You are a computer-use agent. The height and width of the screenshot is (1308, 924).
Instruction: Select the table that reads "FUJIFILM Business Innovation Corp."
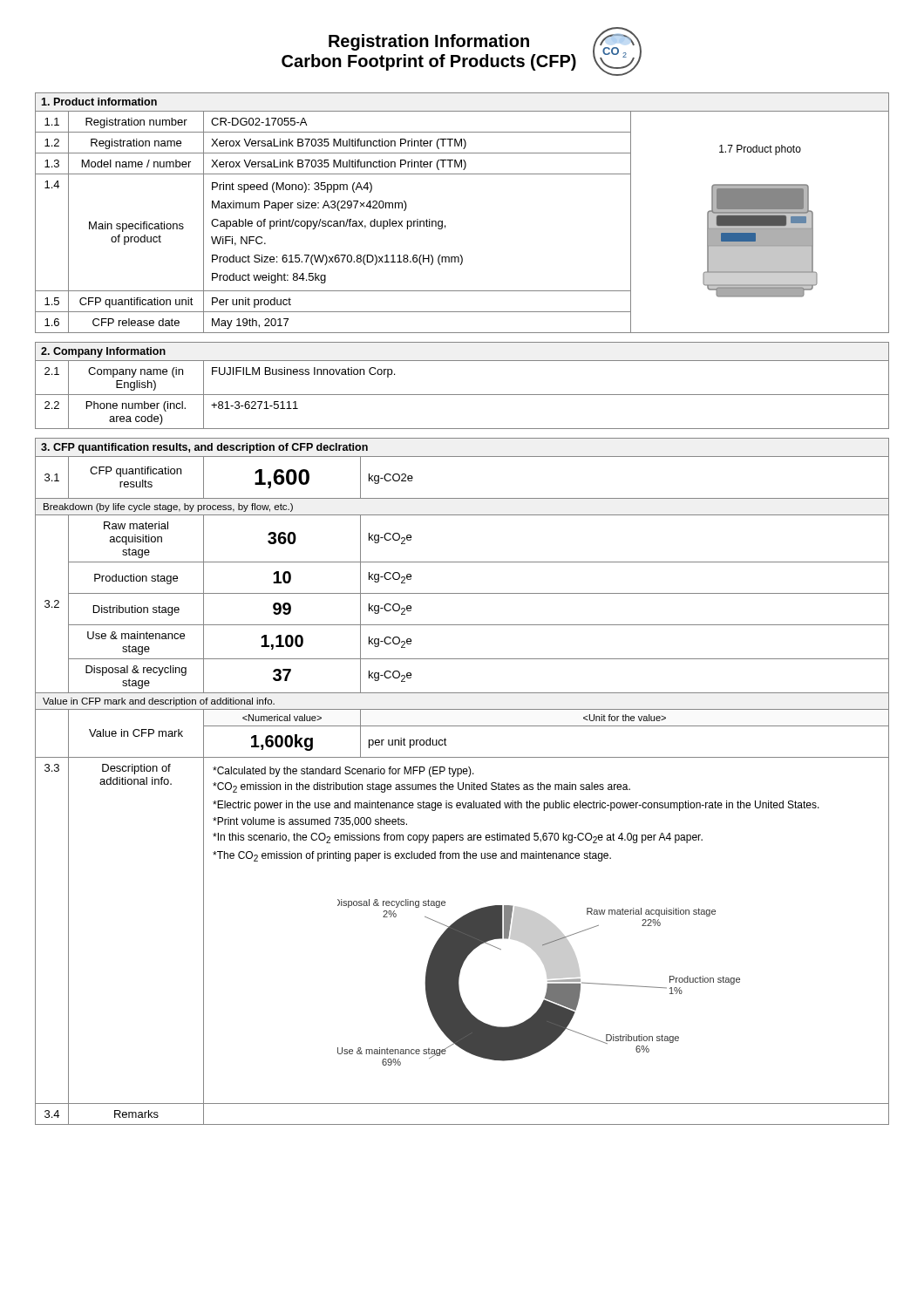point(462,385)
